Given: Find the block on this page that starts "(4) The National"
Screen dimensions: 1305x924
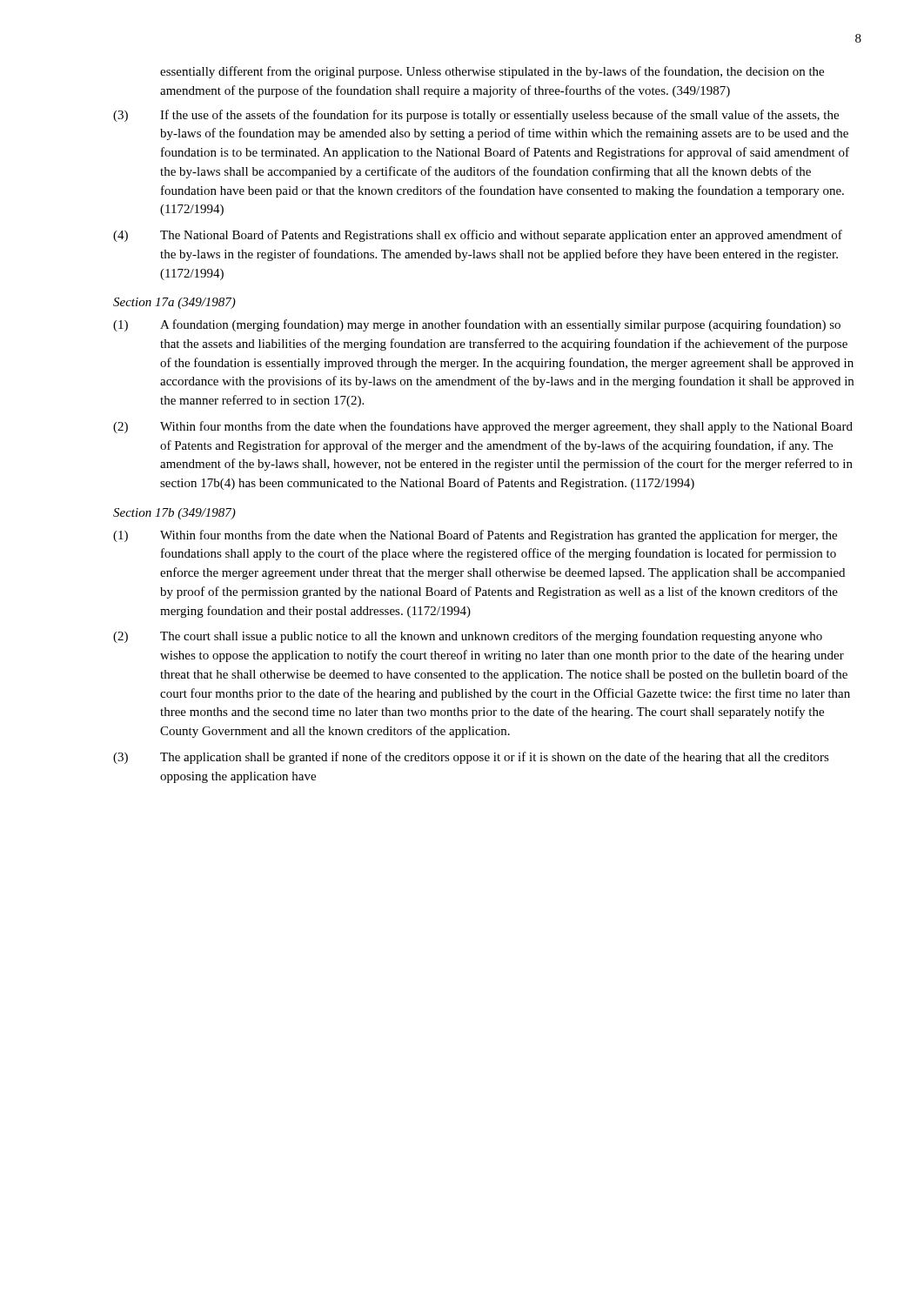Looking at the screenshot, I should click(484, 255).
